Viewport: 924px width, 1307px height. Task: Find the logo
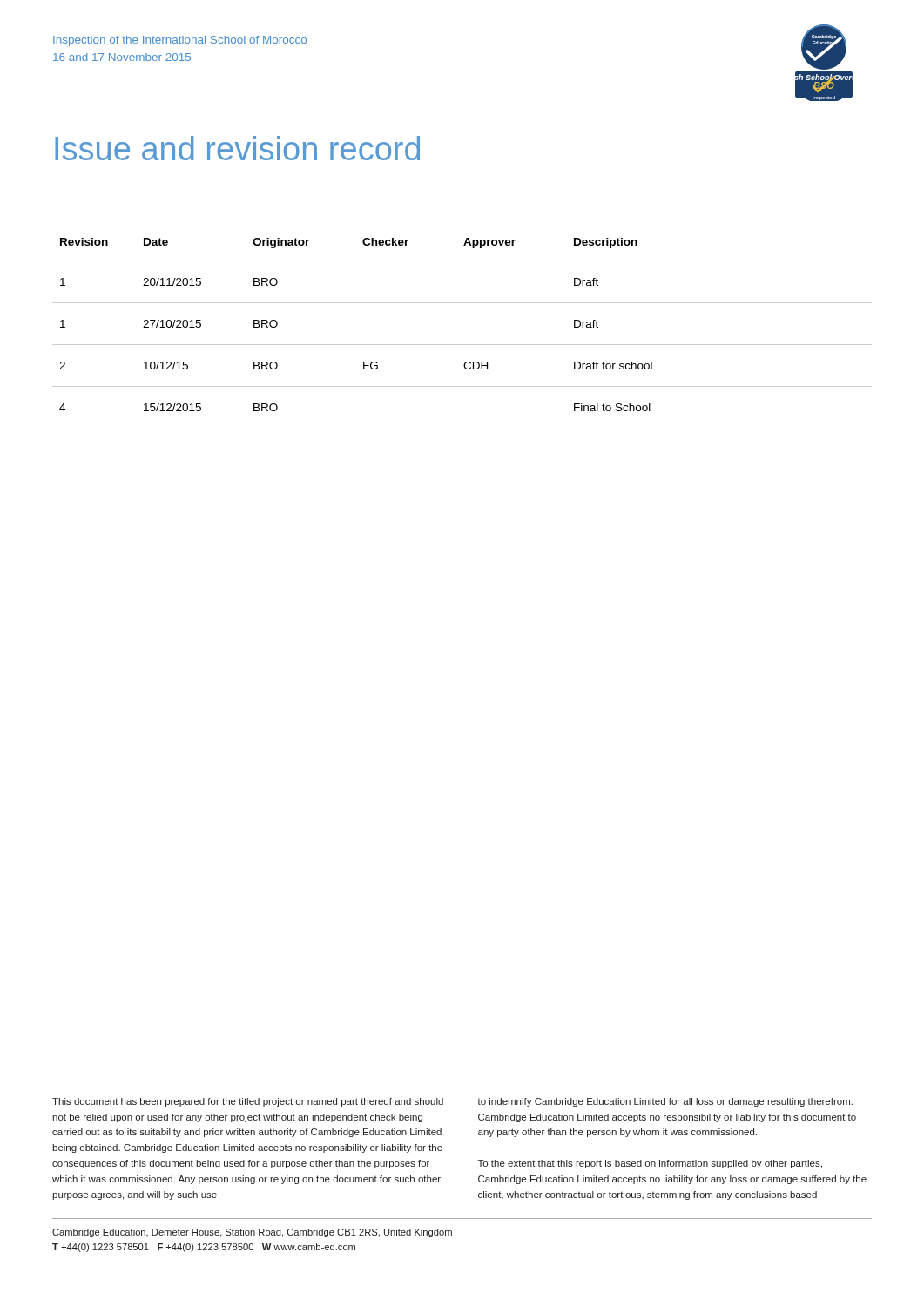pos(824,62)
